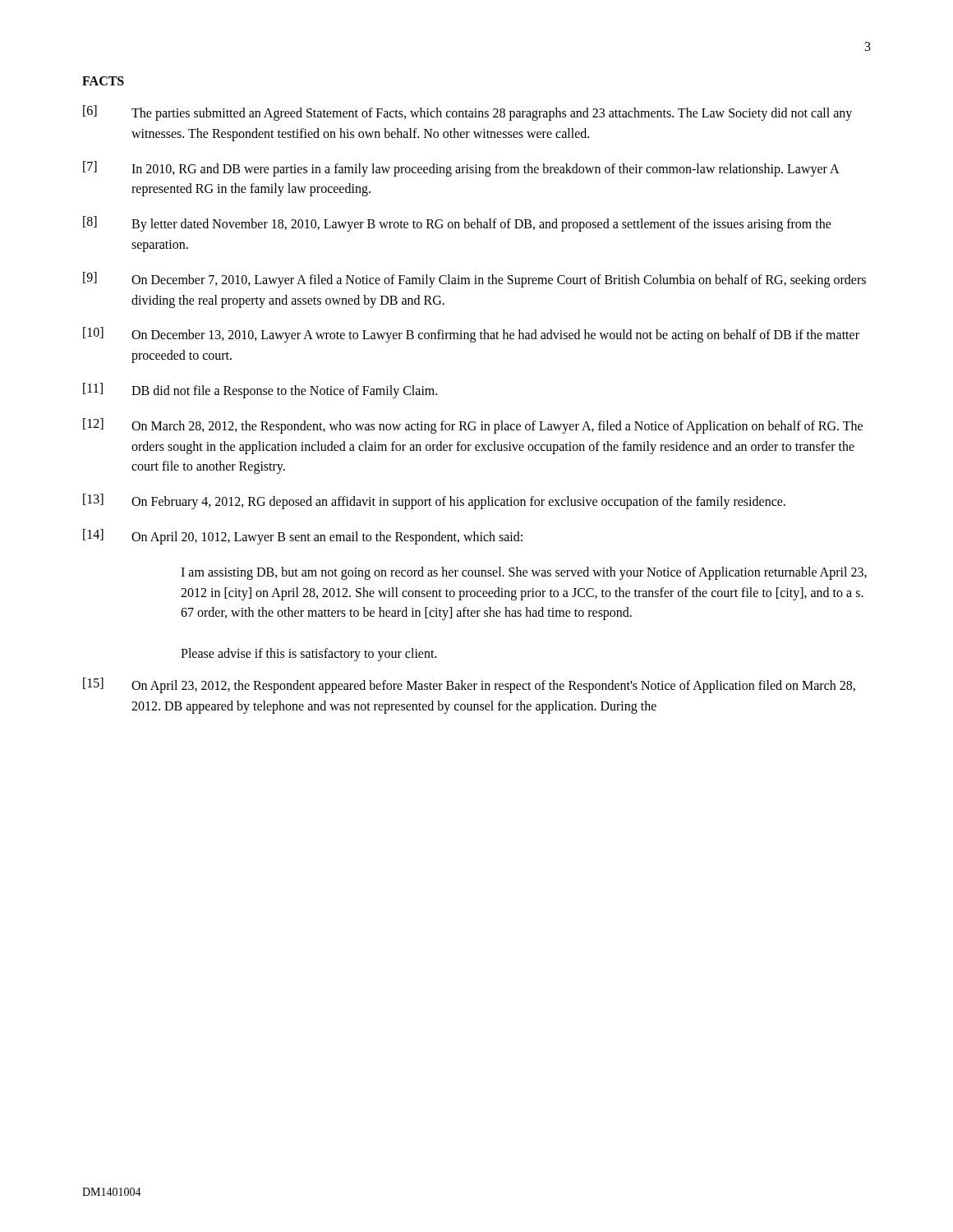Locate the list item with the text "[9] On December 7, 2010, Lawyer A filed"
This screenshot has width=953, height=1232.
[476, 290]
